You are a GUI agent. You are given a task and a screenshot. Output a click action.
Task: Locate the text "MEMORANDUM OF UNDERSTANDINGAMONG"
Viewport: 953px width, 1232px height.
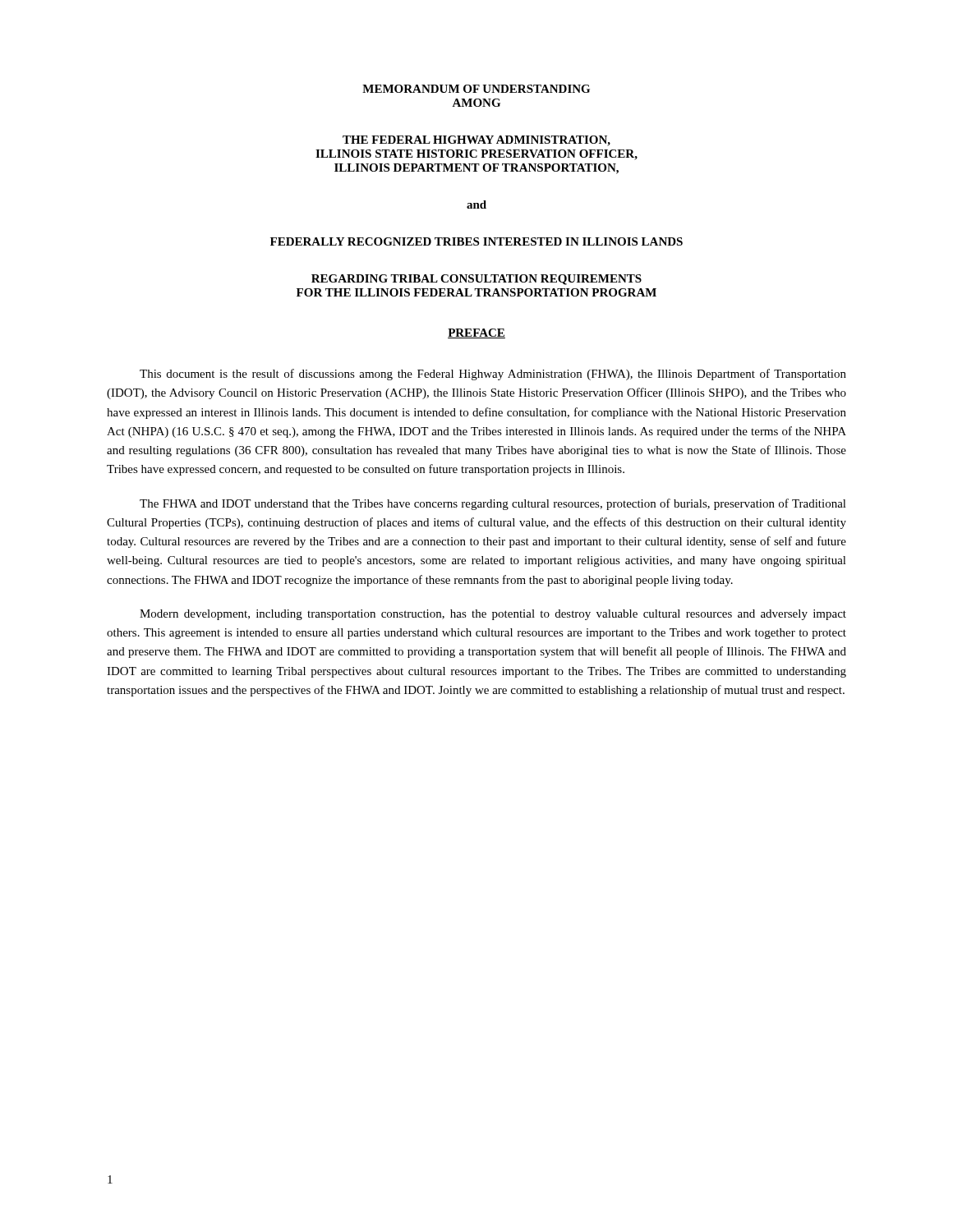pyautogui.click(x=476, y=96)
